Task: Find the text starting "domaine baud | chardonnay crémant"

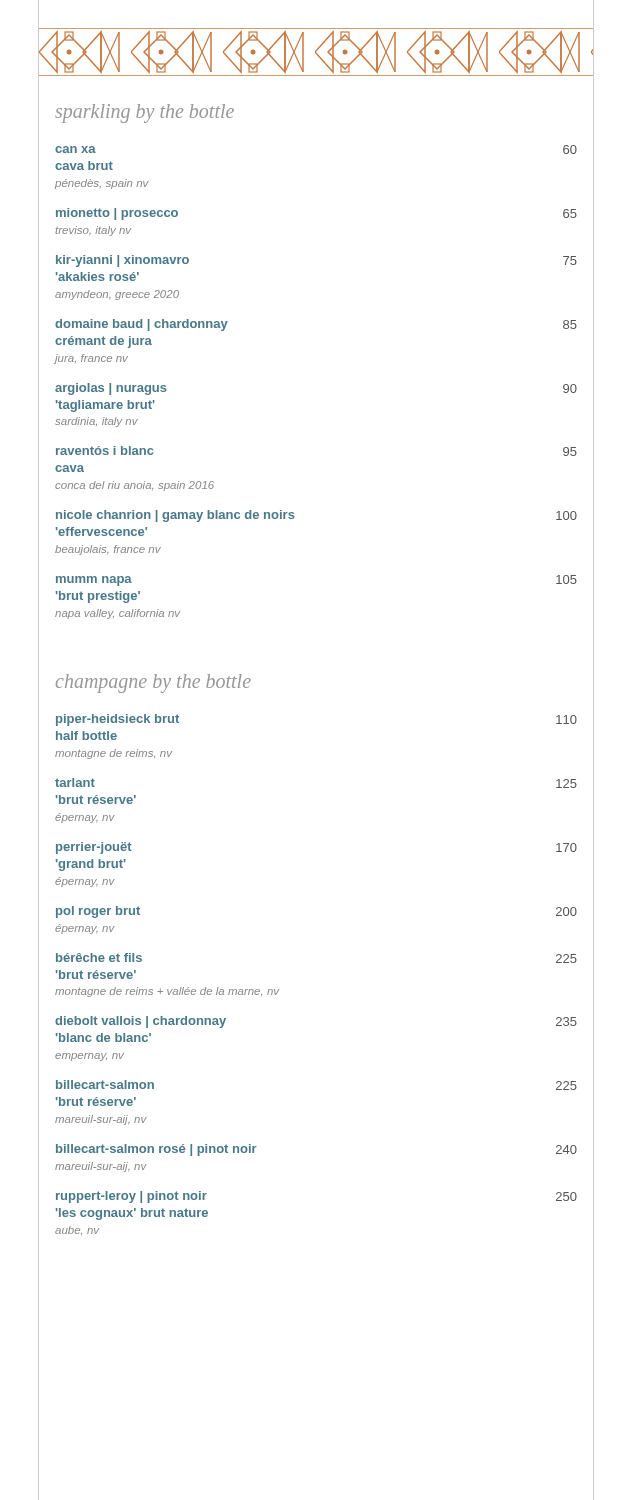Action: pos(138,324)
